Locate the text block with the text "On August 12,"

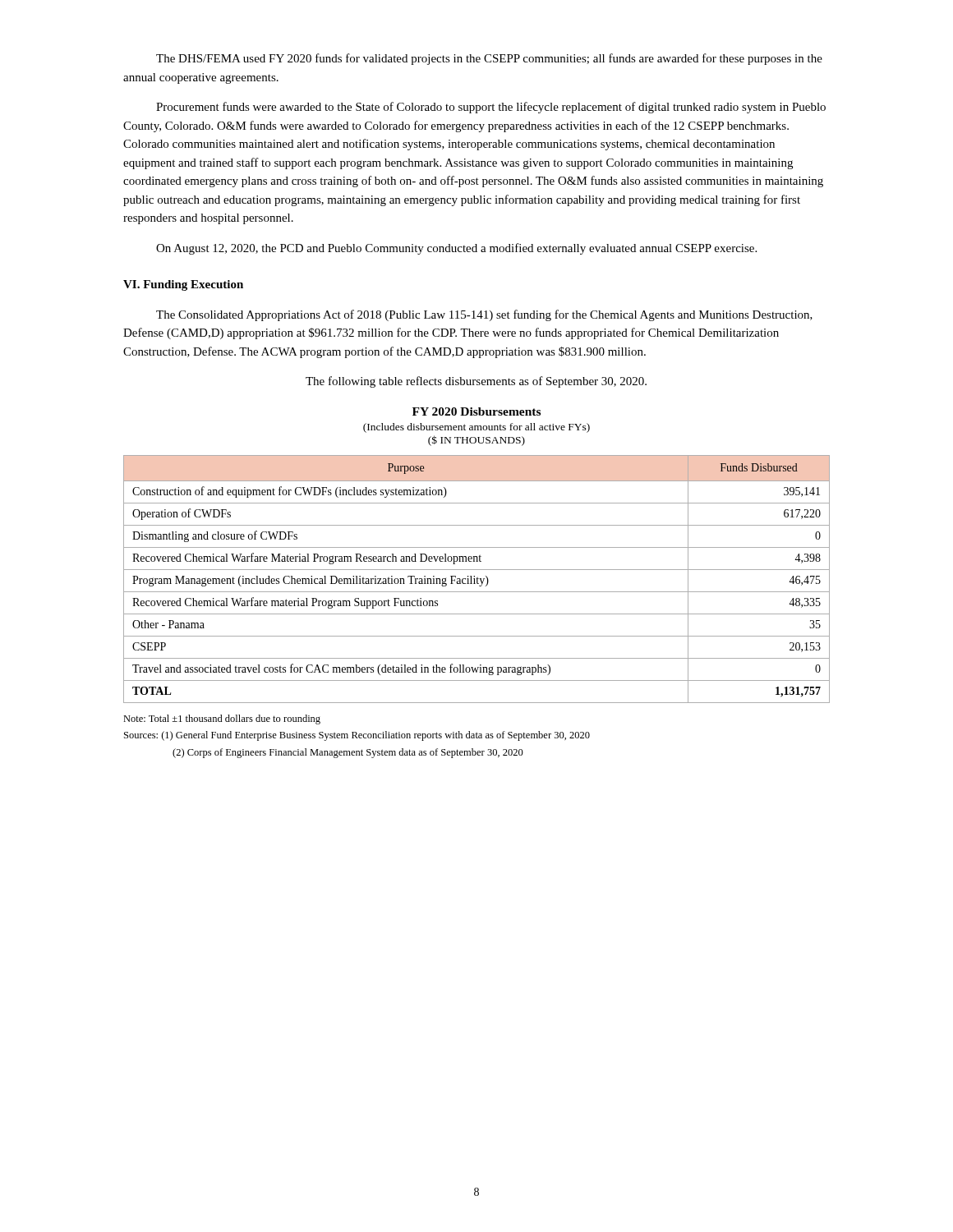[x=476, y=248]
